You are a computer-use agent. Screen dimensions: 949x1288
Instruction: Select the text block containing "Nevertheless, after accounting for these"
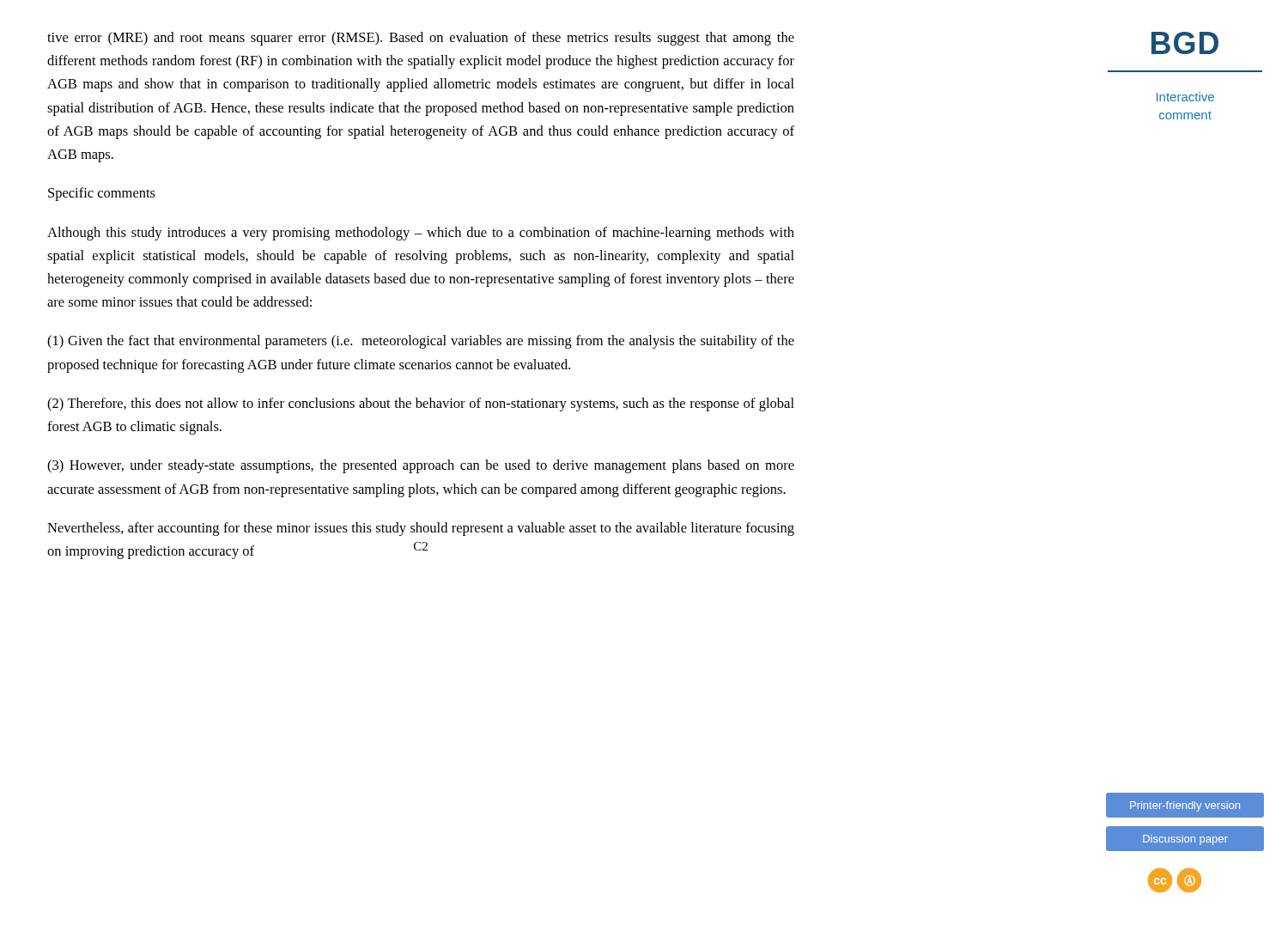[x=421, y=539]
